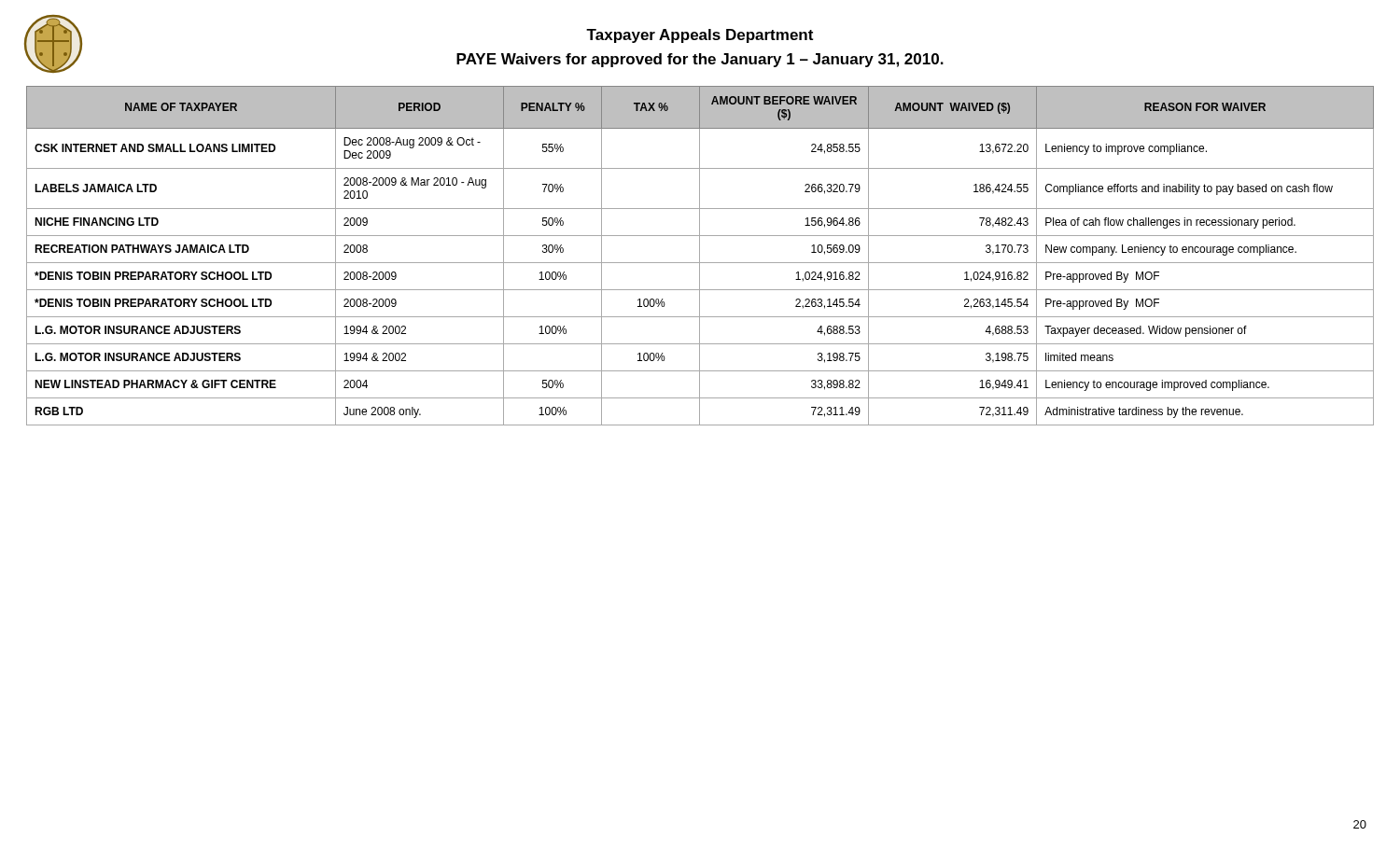The image size is (1400, 850).
Task: Locate the element starting "PAYE Waivers for approved for"
Action: pyautogui.click(x=700, y=59)
